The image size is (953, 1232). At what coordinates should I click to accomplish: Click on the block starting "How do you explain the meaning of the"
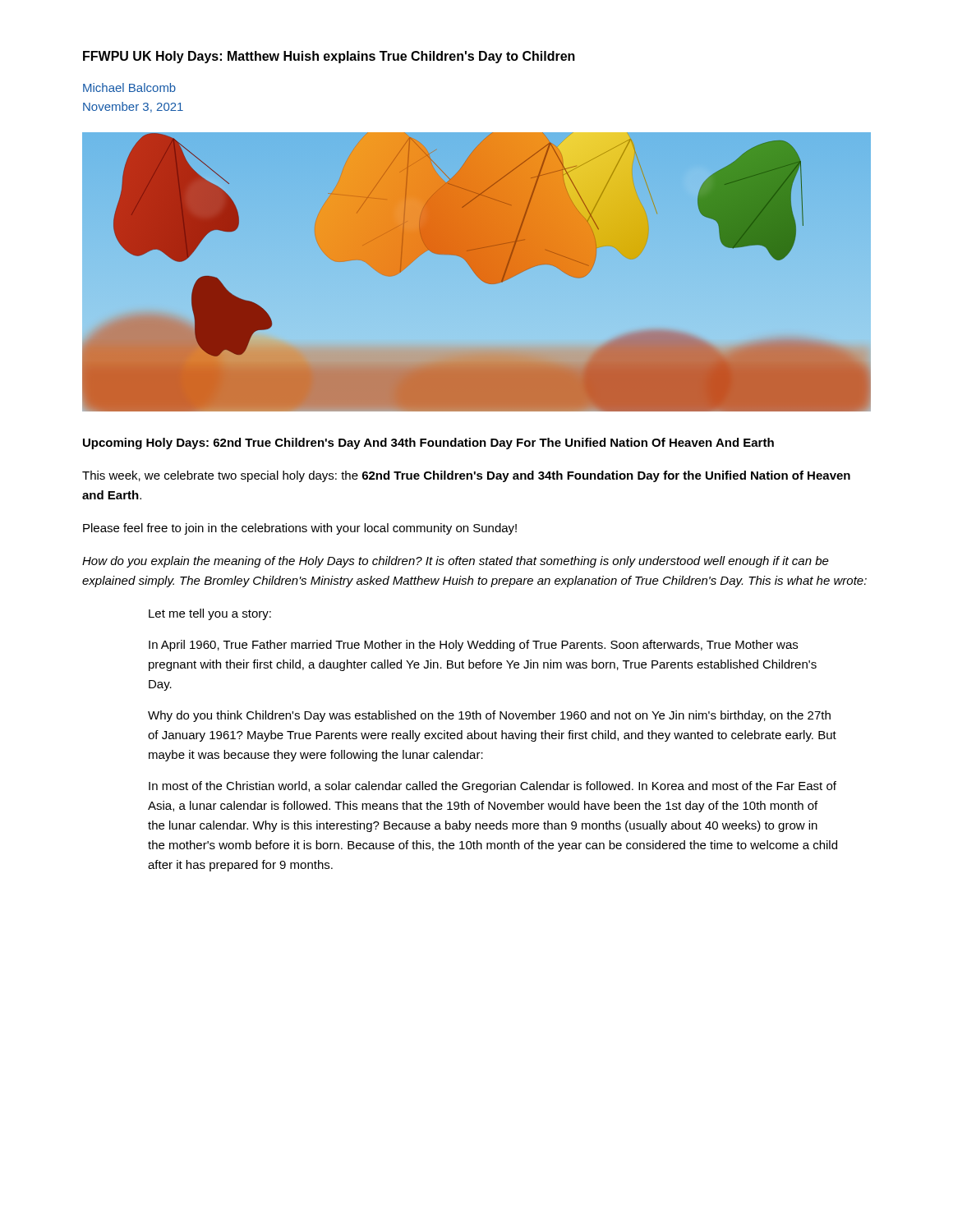coord(475,570)
